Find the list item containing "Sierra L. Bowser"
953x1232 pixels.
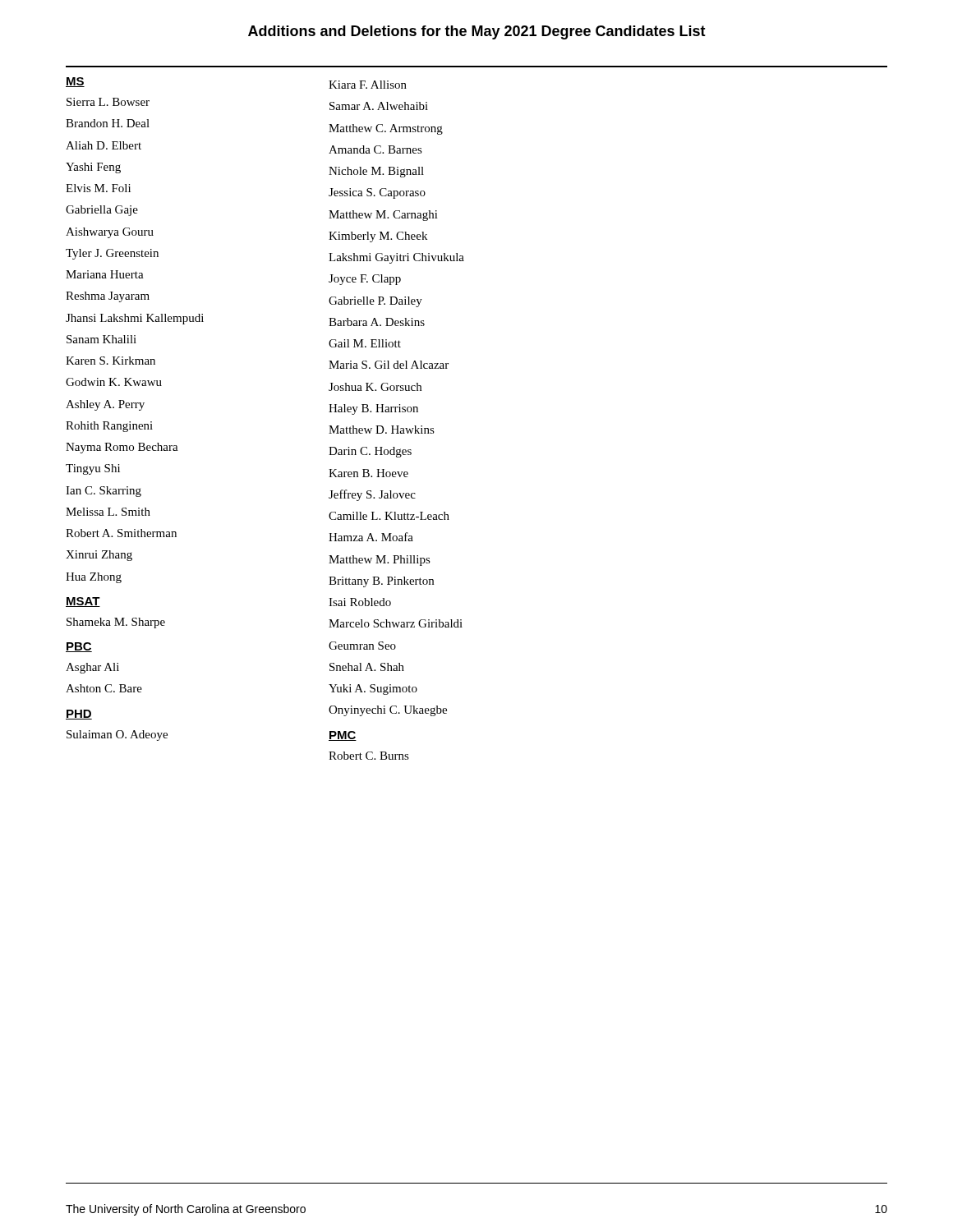tap(108, 102)
